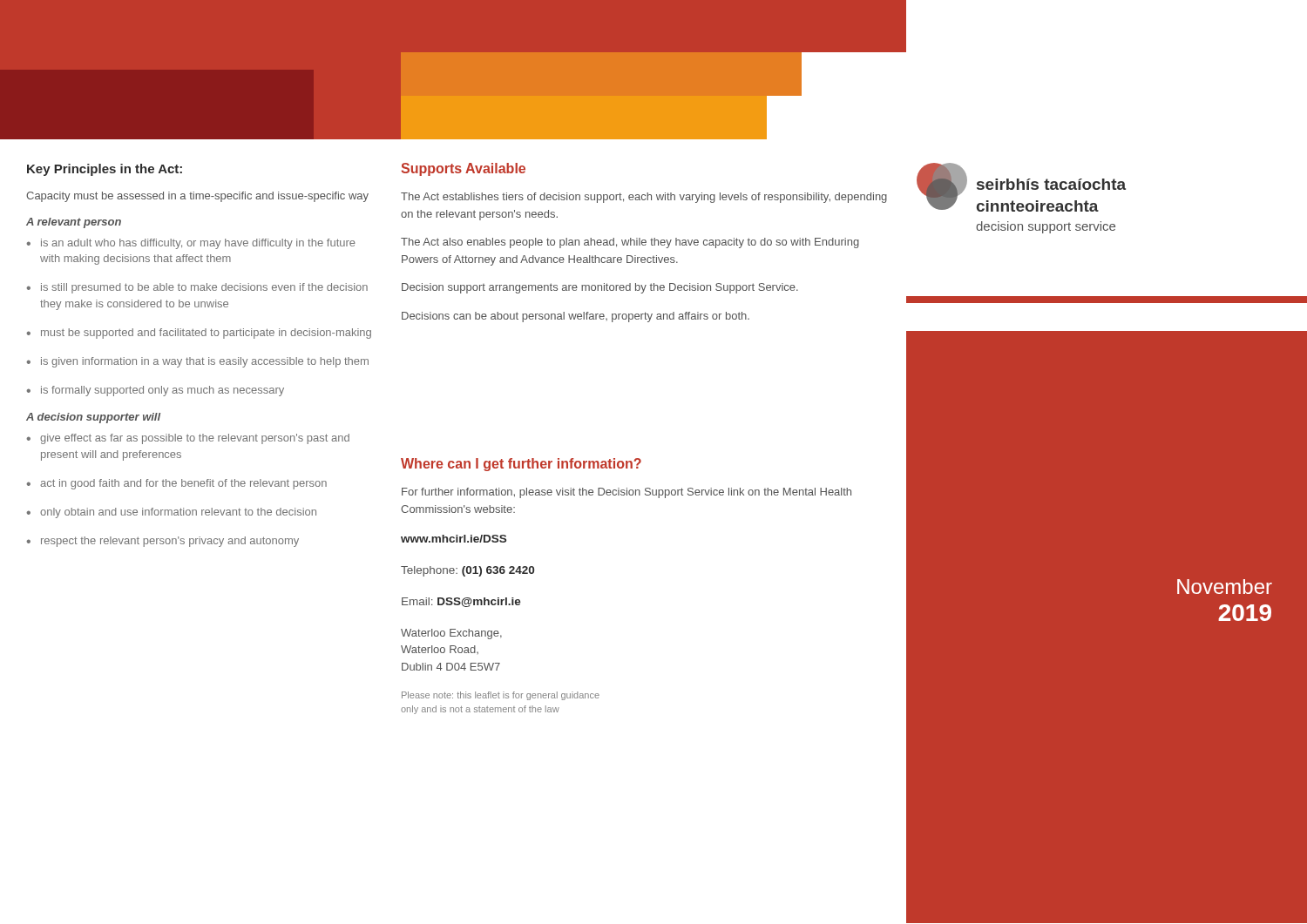Select the list item with the text "is given information"
This screenshot has height=924, width=1307.
(200, 362)
